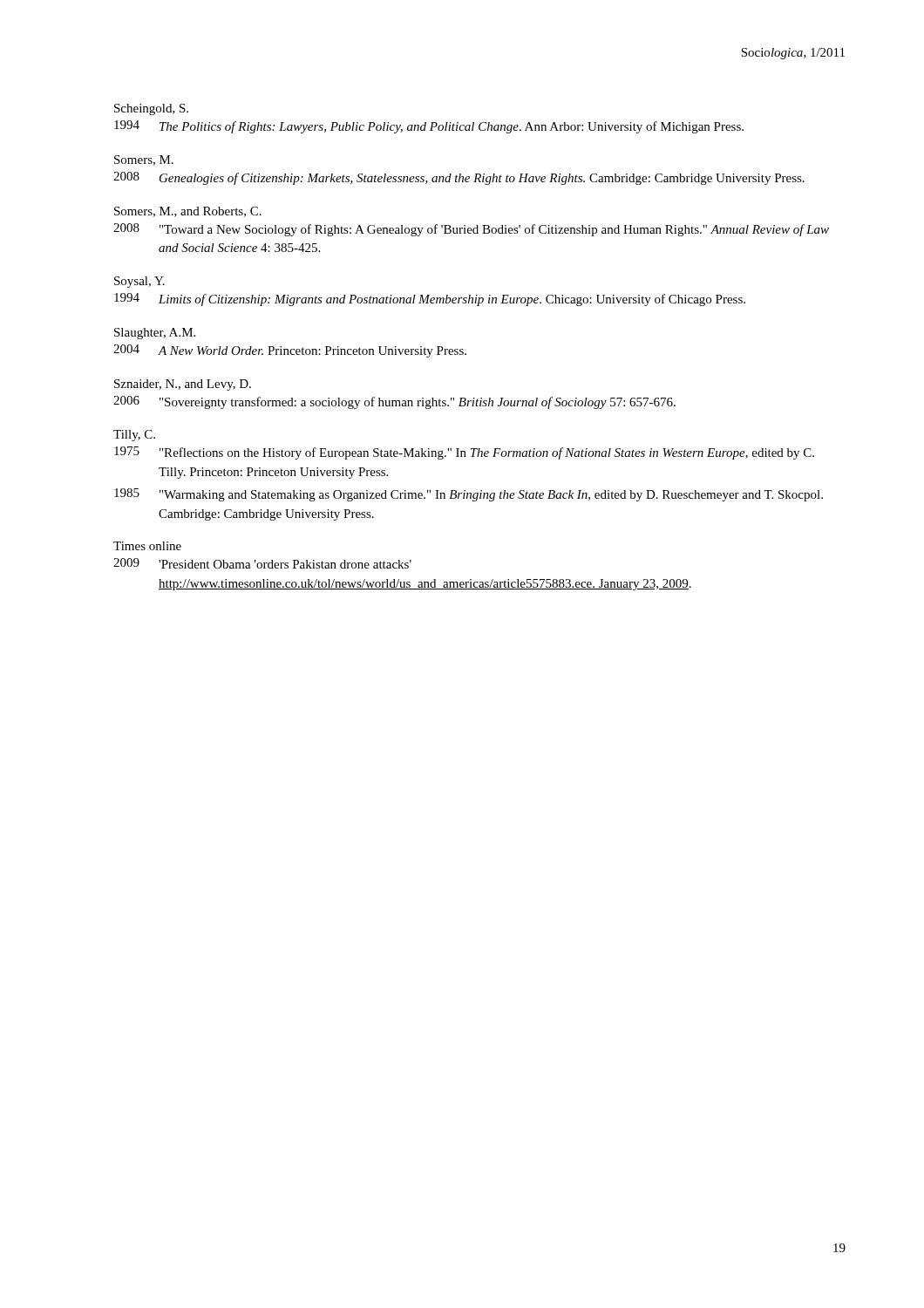Locate the element starting "Slaughter, A.M."

coord(155,332)
